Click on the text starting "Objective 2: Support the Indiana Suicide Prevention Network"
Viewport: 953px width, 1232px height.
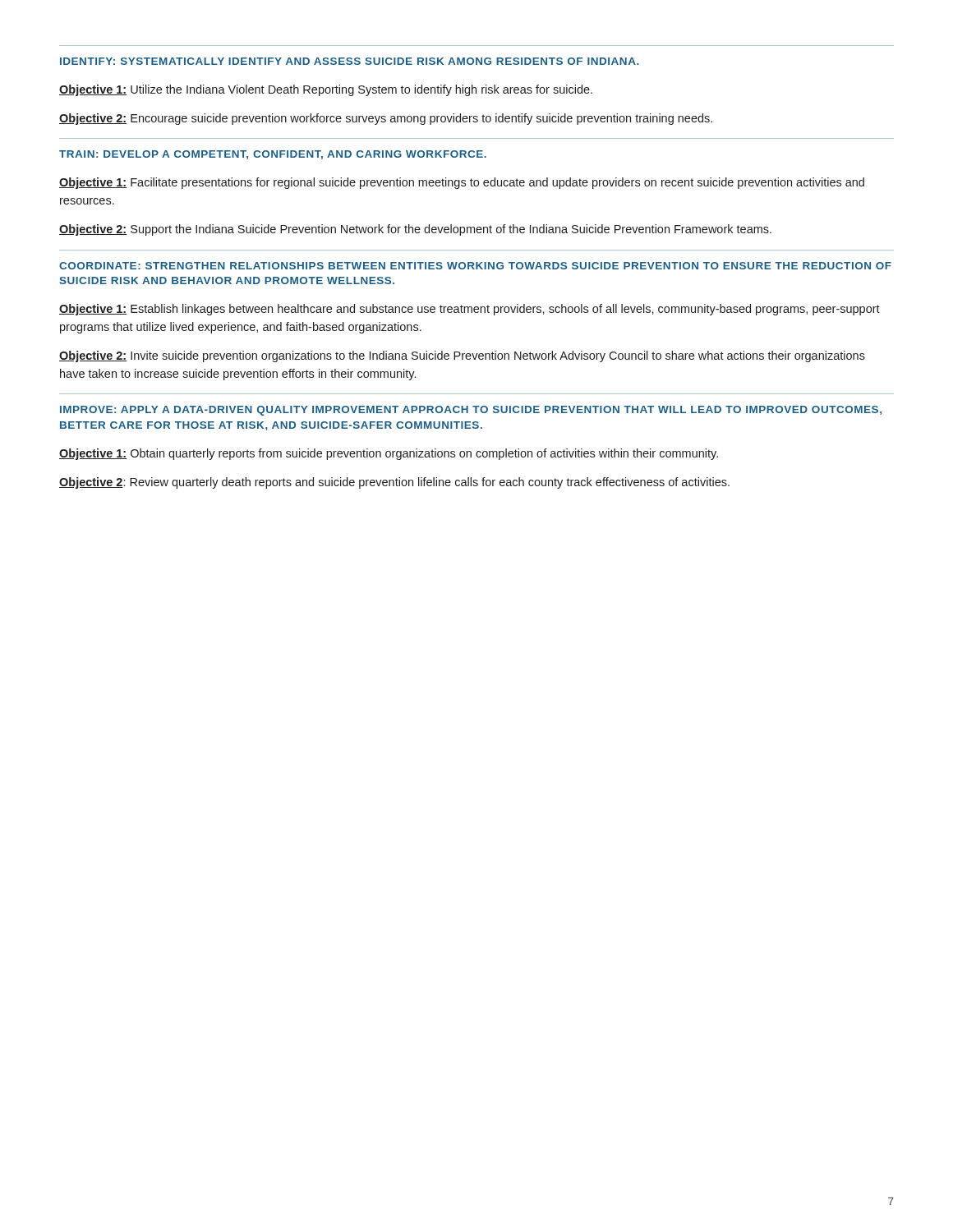point(416,229)
